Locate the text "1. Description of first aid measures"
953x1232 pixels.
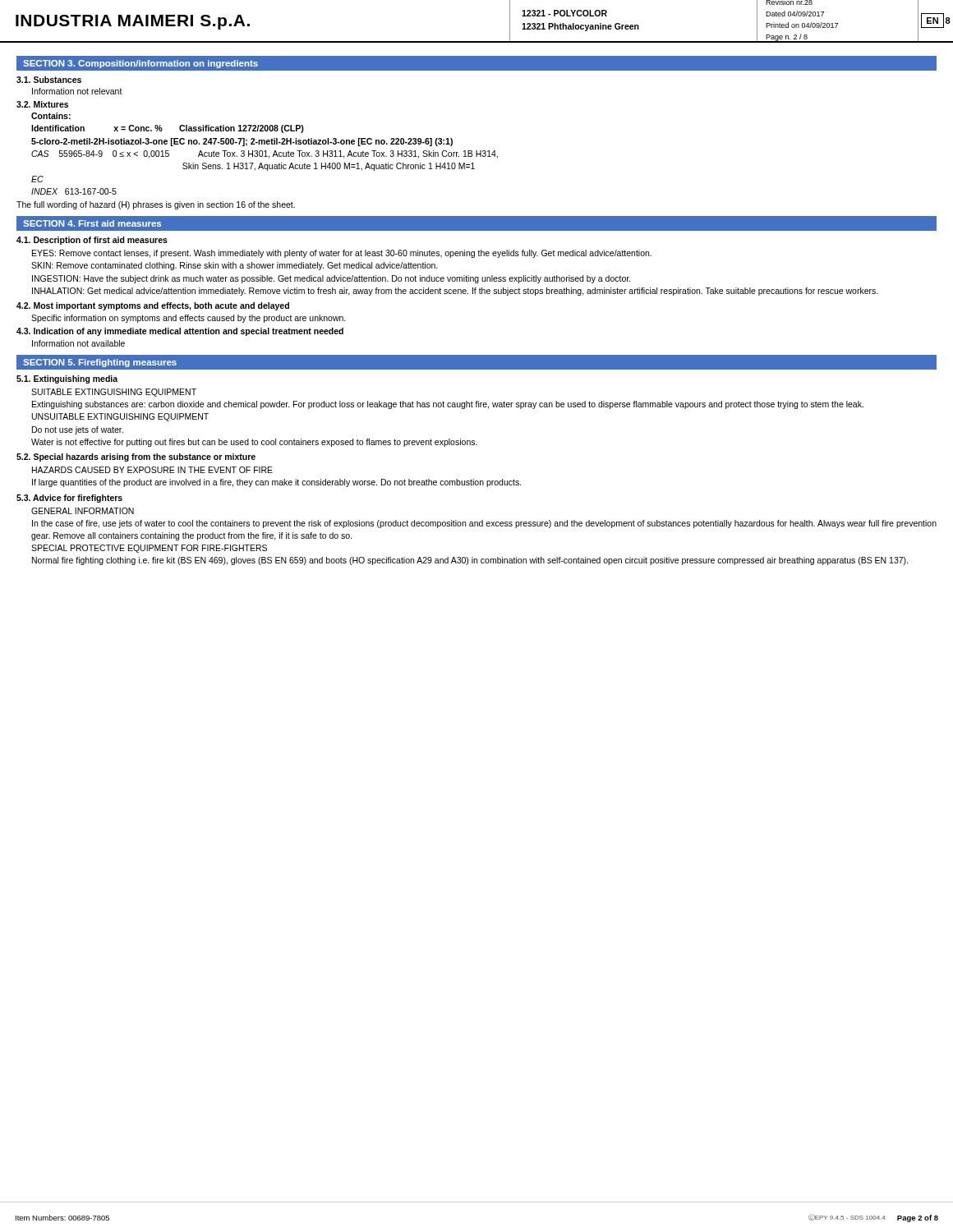click(92, 240)
